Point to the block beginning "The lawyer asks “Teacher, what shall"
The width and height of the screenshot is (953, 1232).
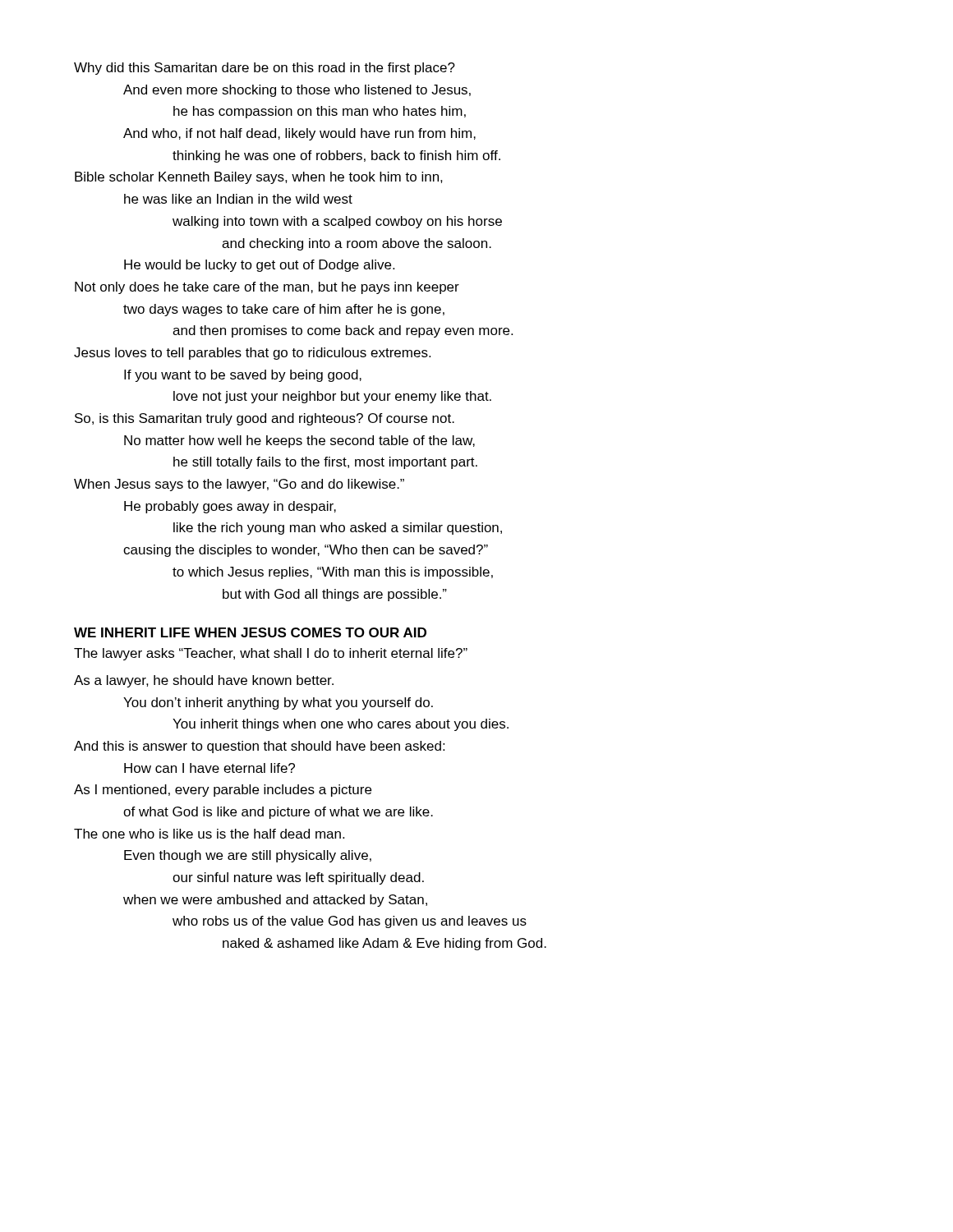tap(476, 654)
